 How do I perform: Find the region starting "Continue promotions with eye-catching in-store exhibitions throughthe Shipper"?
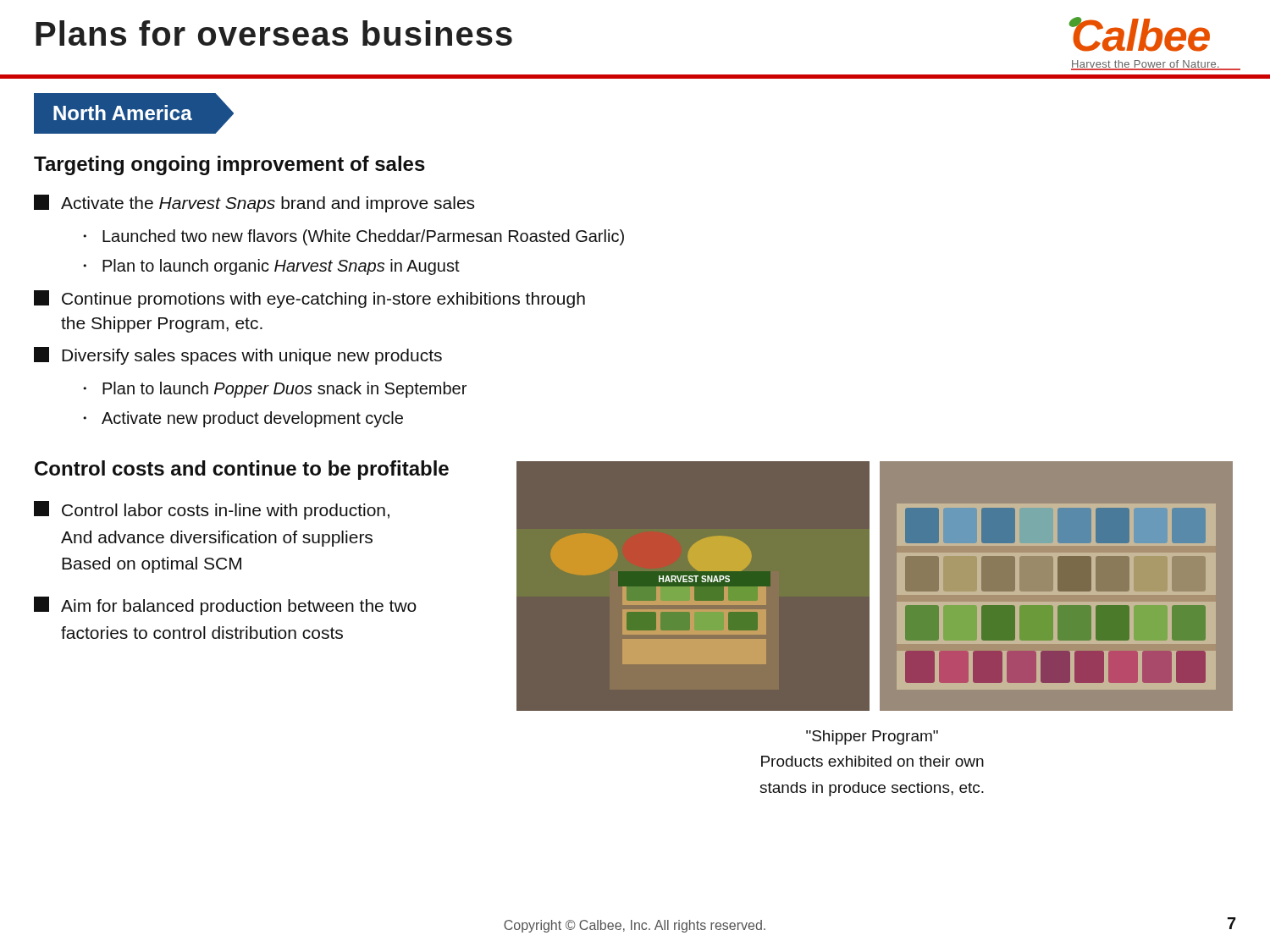coord(310,311)
